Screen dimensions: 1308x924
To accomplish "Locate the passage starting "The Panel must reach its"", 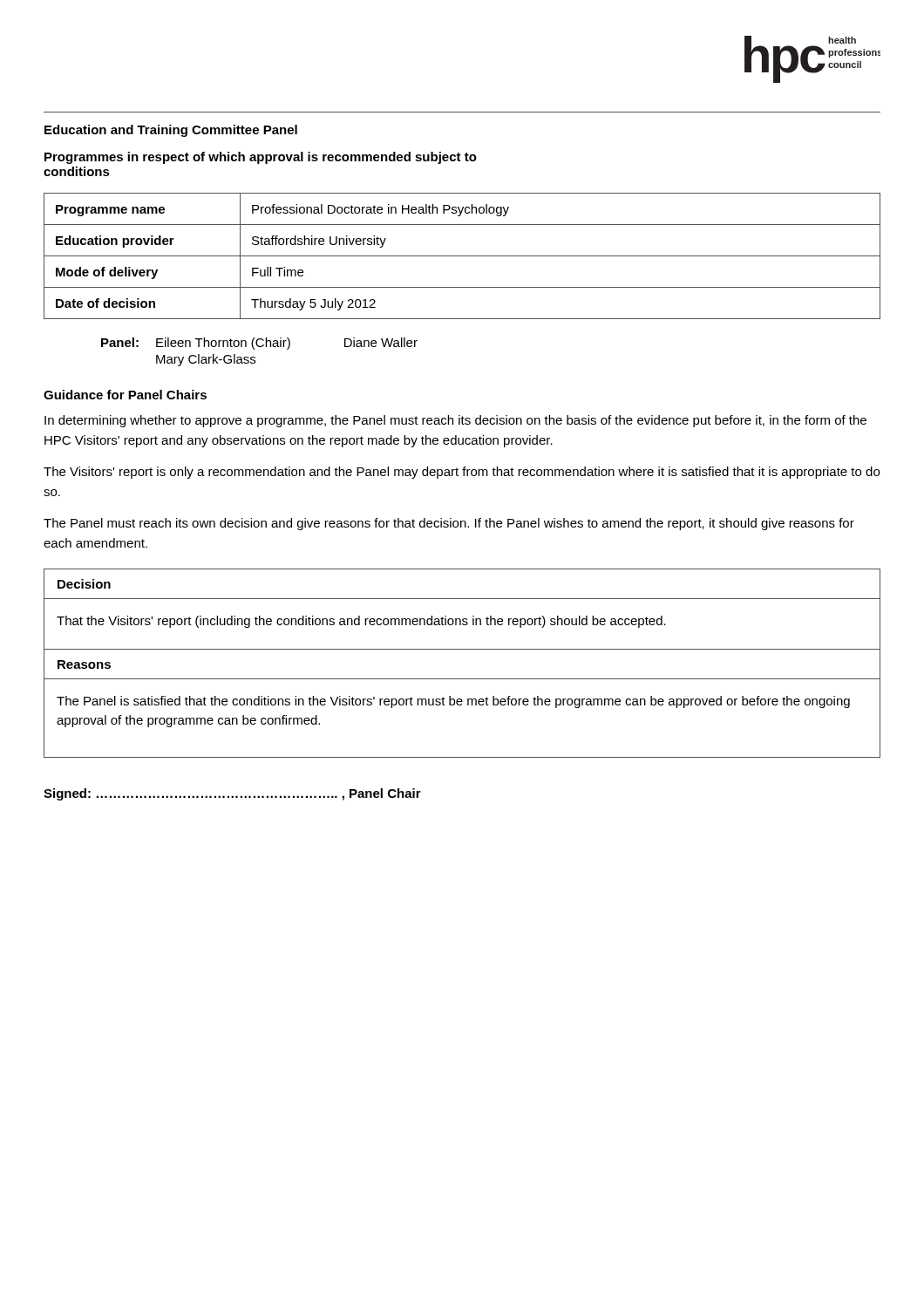I will (449, 533).
